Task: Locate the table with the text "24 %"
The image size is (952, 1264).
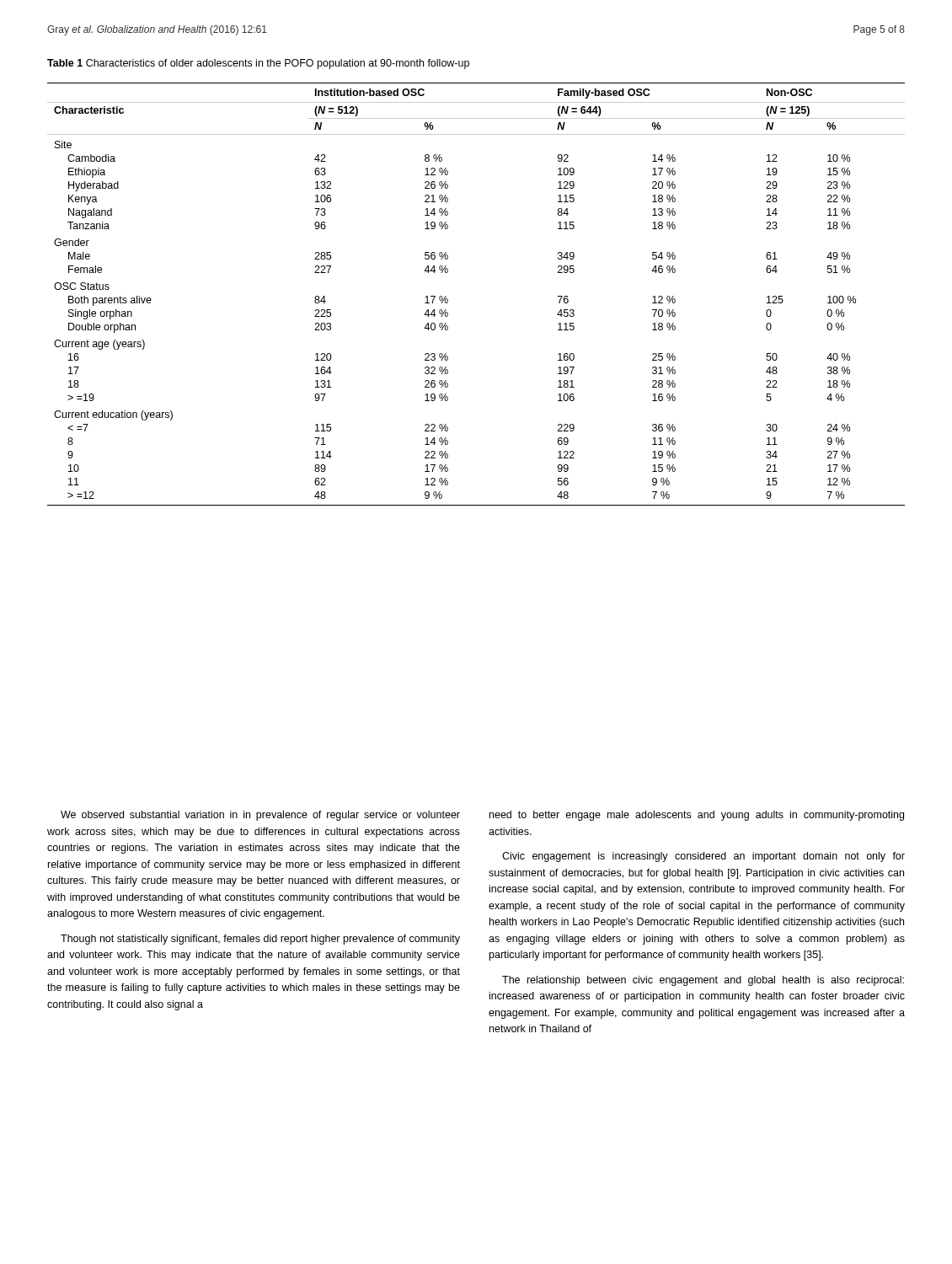Action: 476,294
